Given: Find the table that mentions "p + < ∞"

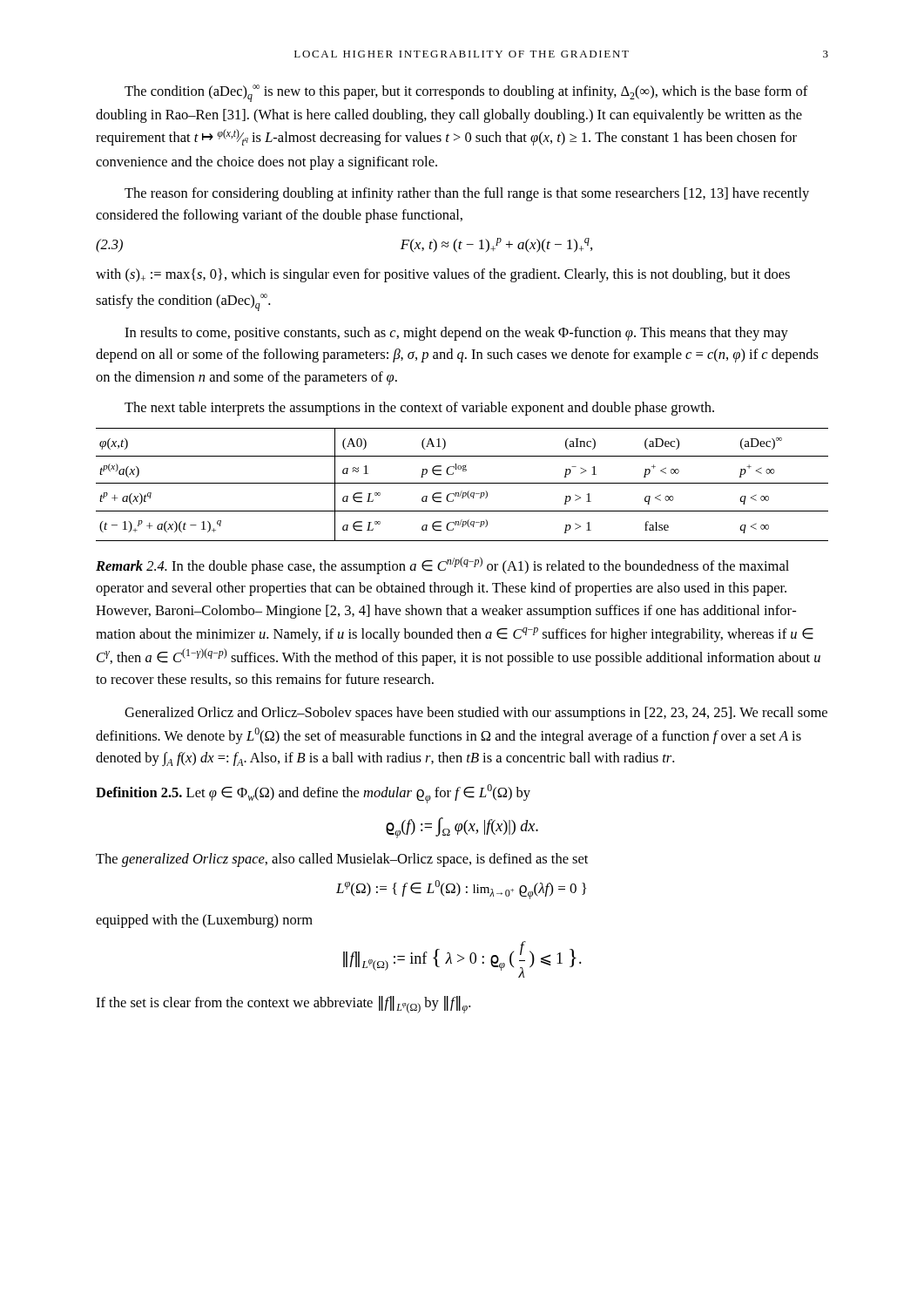Looking at the screenshot, I should (462, 484).
